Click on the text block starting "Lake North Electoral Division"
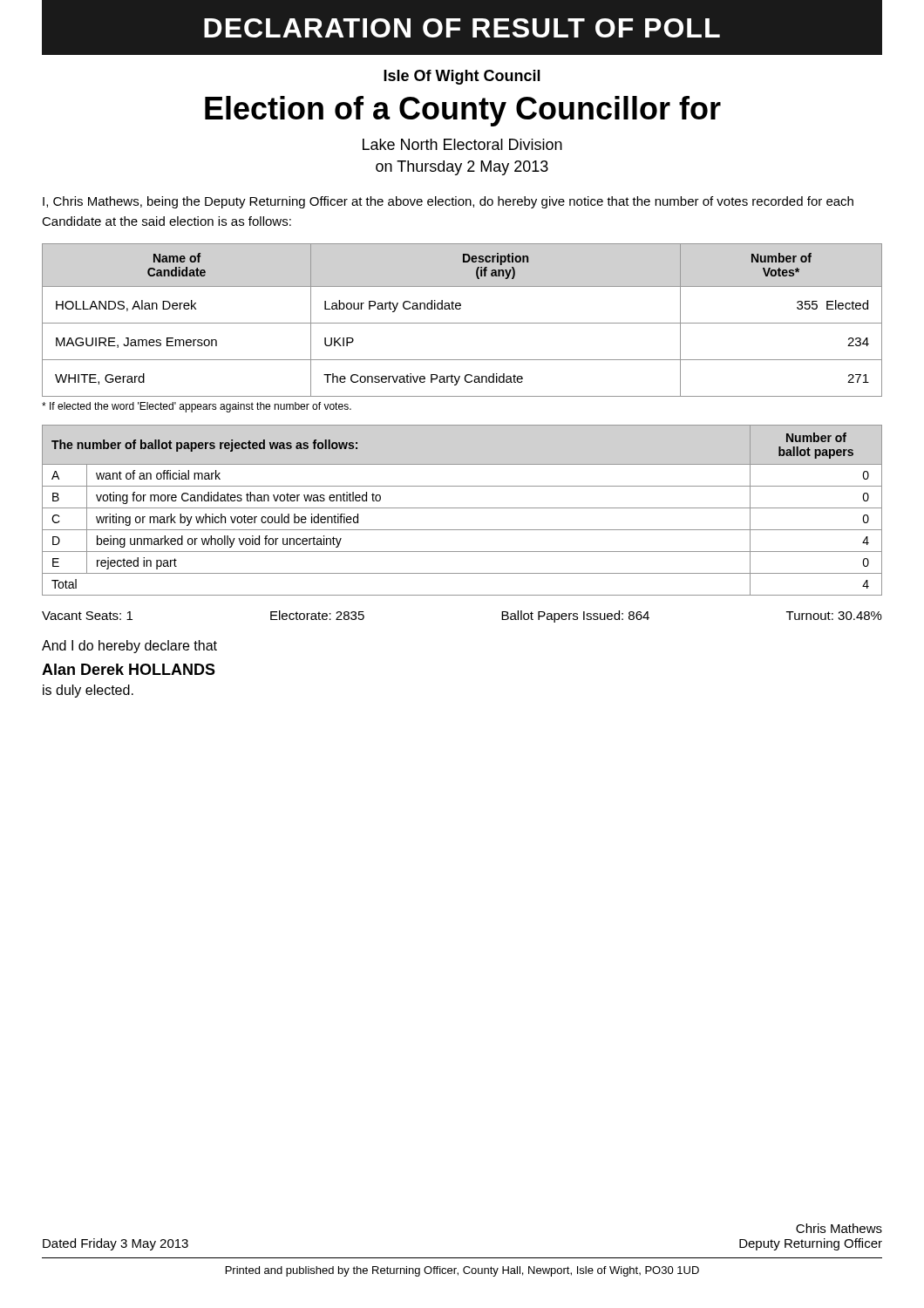Screen dimensions: 1308x924 point(462,156)
